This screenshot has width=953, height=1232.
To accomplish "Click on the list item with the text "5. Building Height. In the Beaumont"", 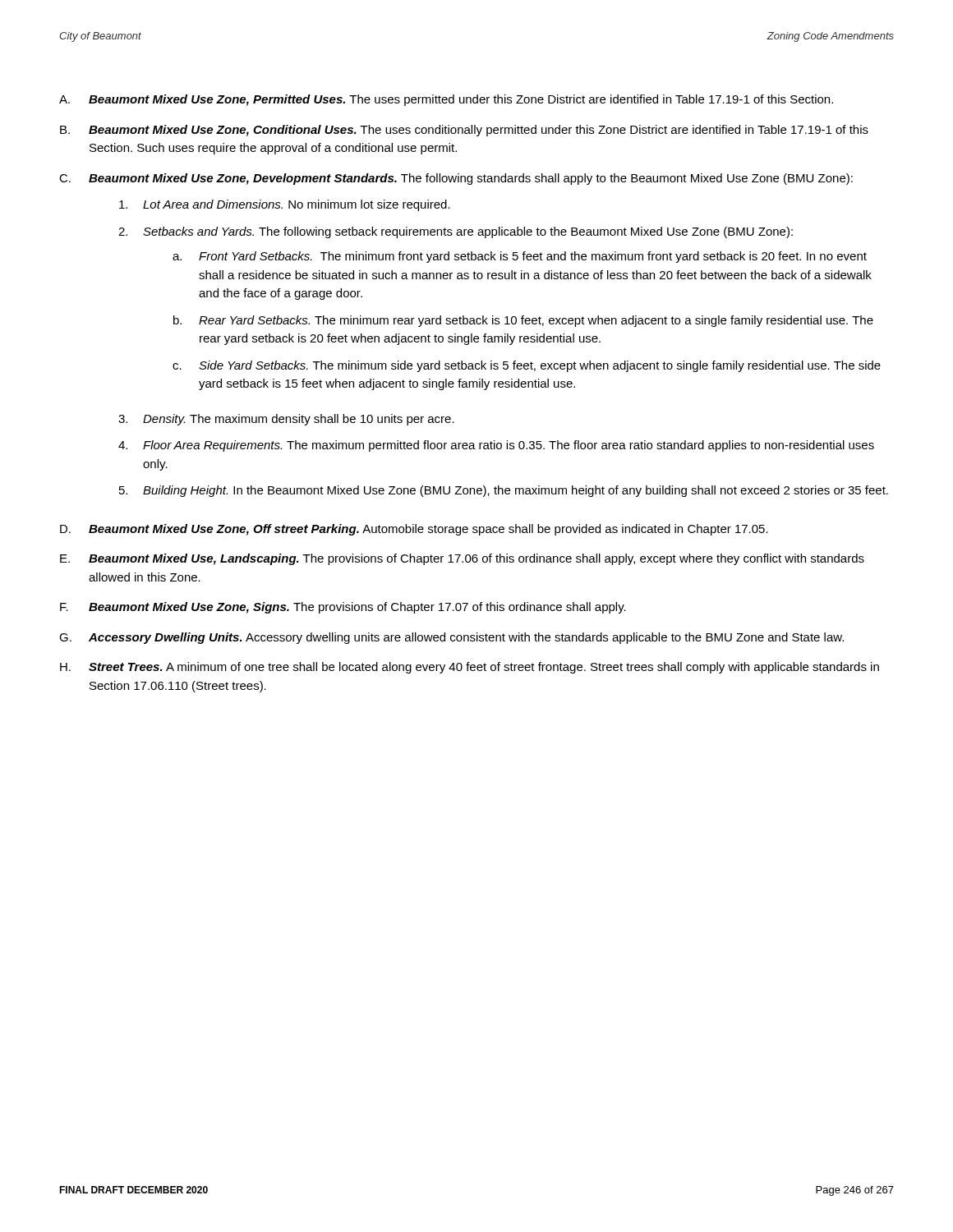I will [504, 491].
